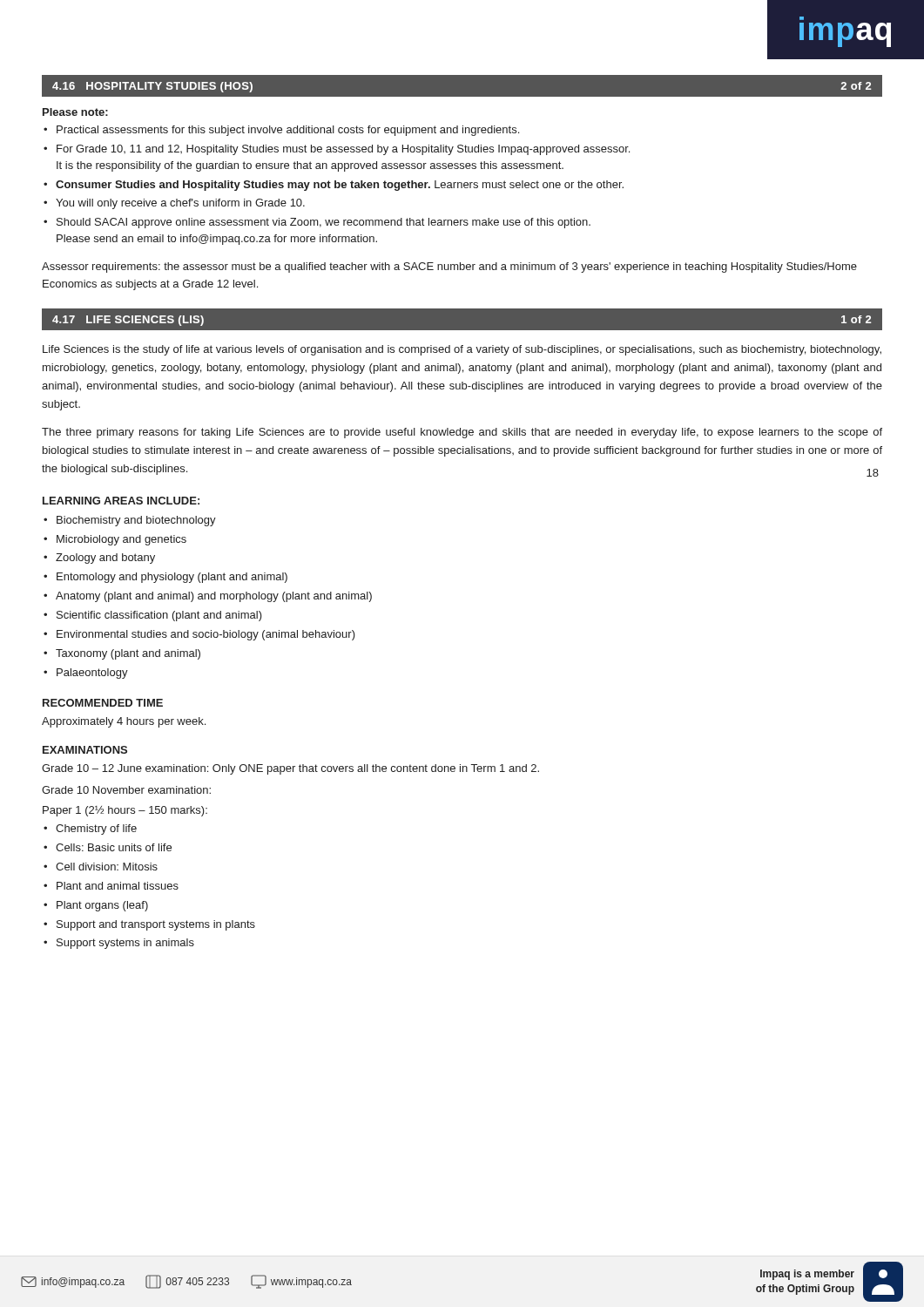Navigate to the passage starting "Grade 10 – 12 June examination: Only"
This screenshot has width=924, height=1307.
tap(291, 768)
